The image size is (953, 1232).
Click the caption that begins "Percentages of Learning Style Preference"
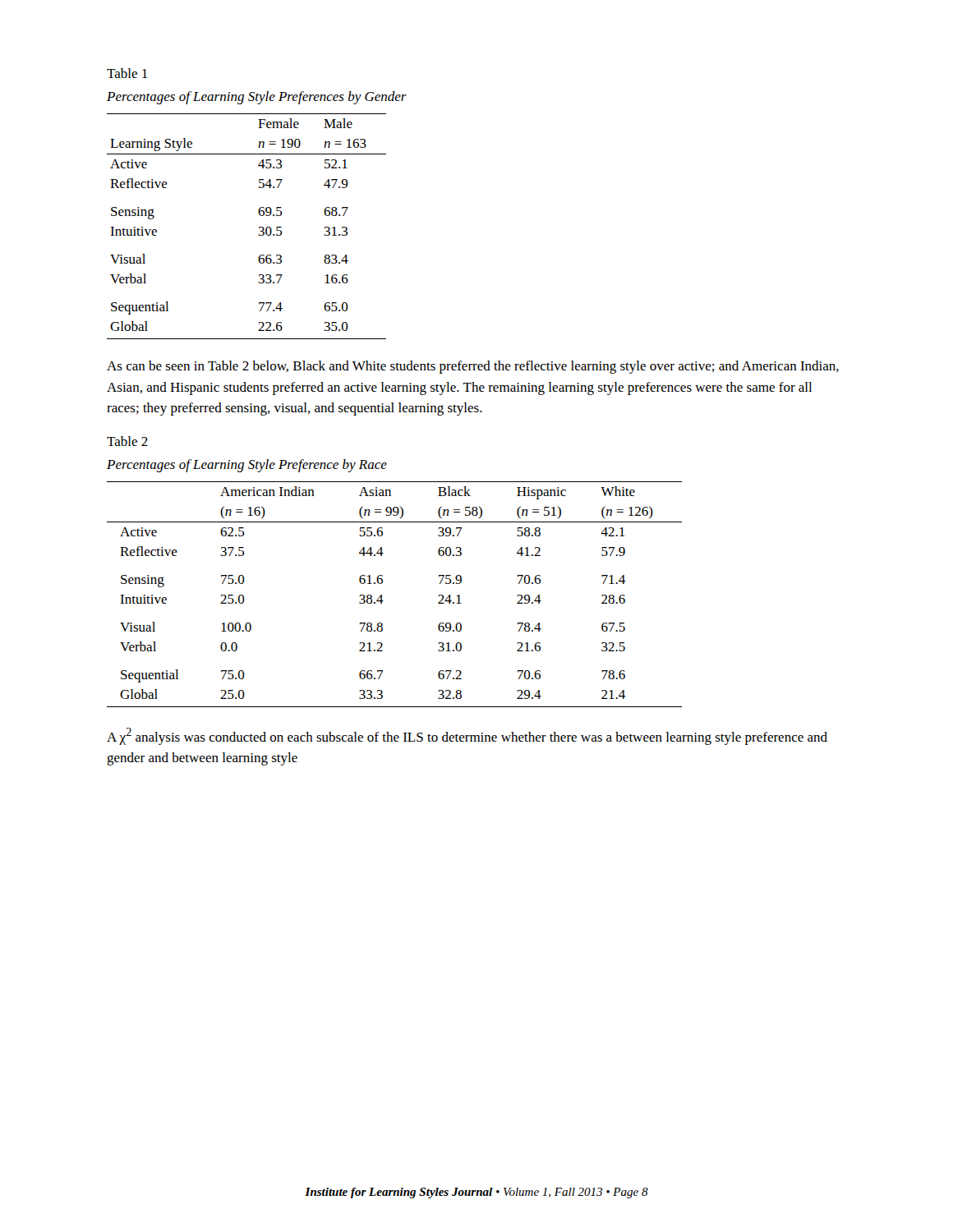(247, 464)
